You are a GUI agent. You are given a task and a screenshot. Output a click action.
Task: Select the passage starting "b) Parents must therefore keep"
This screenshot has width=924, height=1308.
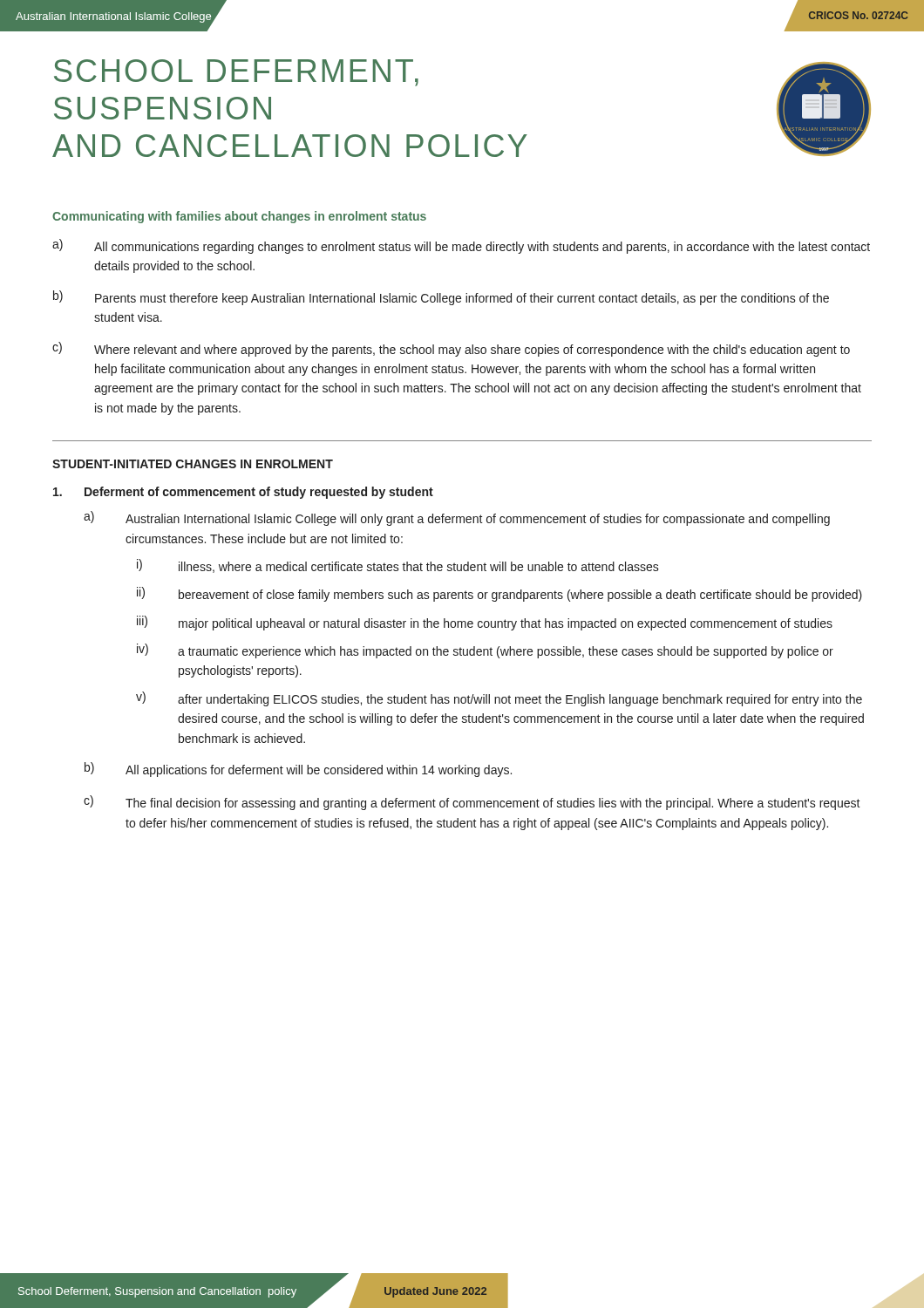(x=462, y=308)
